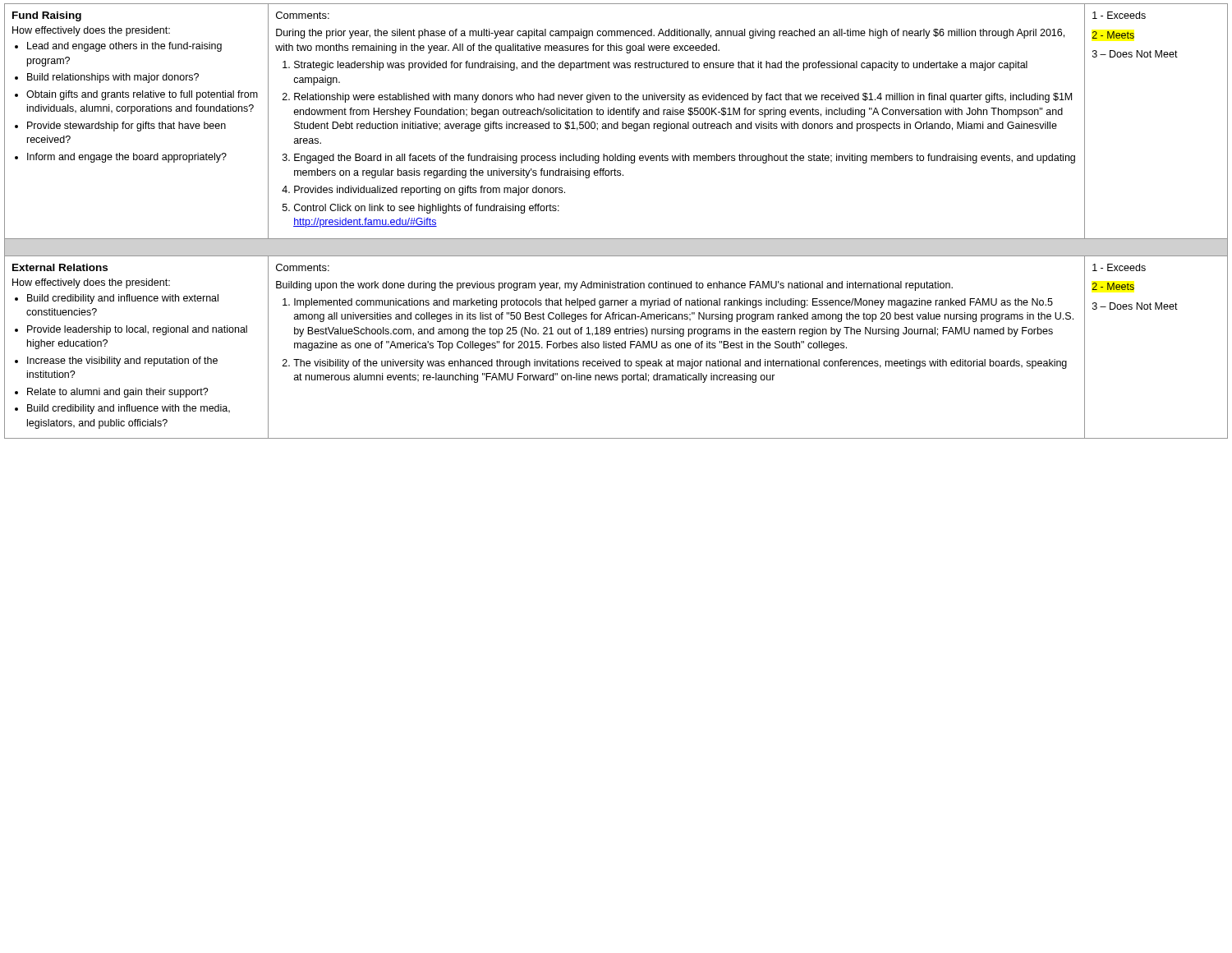
Task: Point to the block beginning "Building upon the work"
Action: (x=676, y=331)
